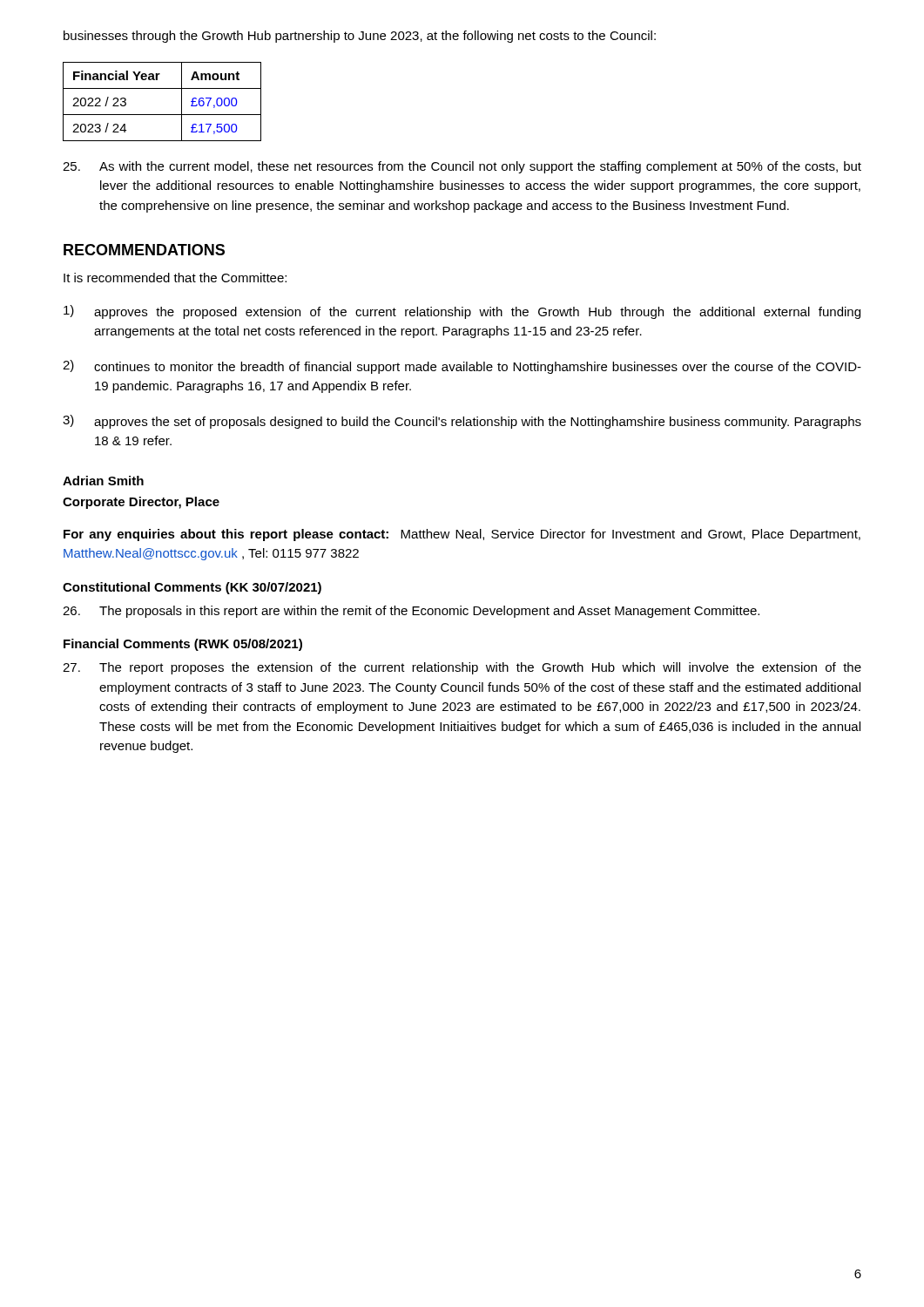Navigate to the text block starting "For any enquiries about this report please"
924x1307 pixels.
pyautogui.click(x=462, y=543)
